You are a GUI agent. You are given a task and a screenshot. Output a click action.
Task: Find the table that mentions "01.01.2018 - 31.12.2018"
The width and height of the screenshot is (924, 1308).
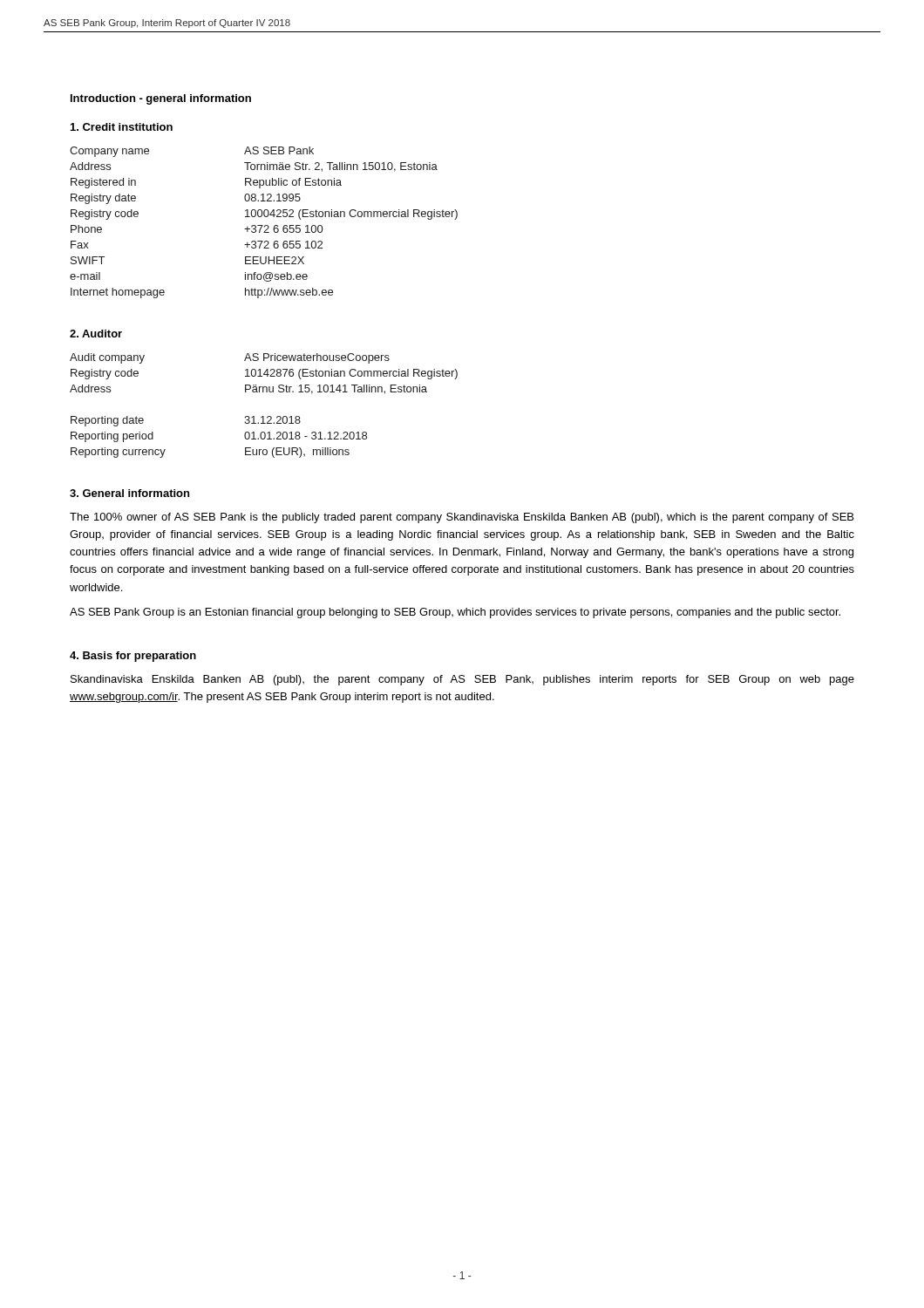click(462, 435)
